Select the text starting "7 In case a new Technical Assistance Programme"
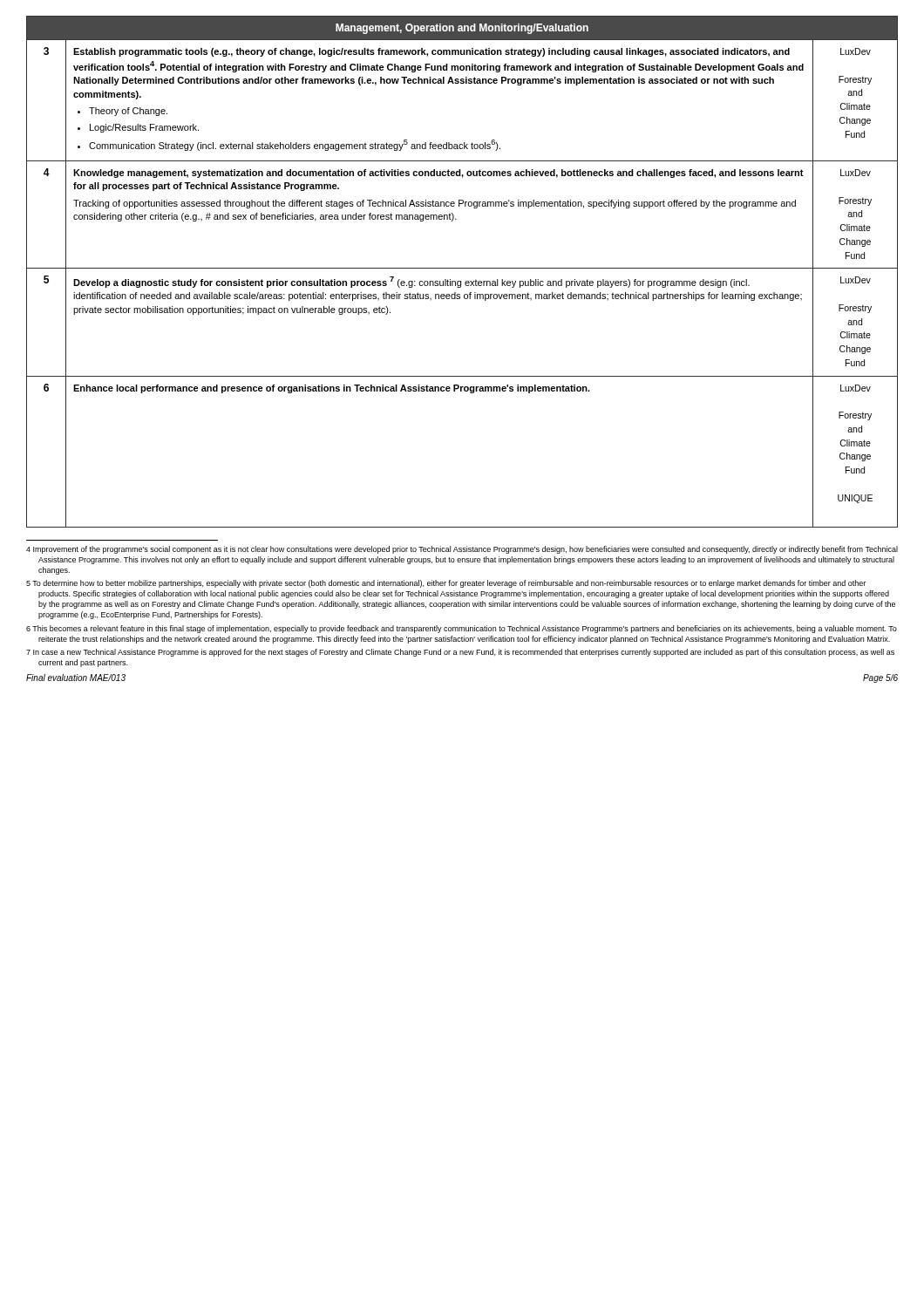The height and width of the screenshot is (1308, 924). pos(460,657)
